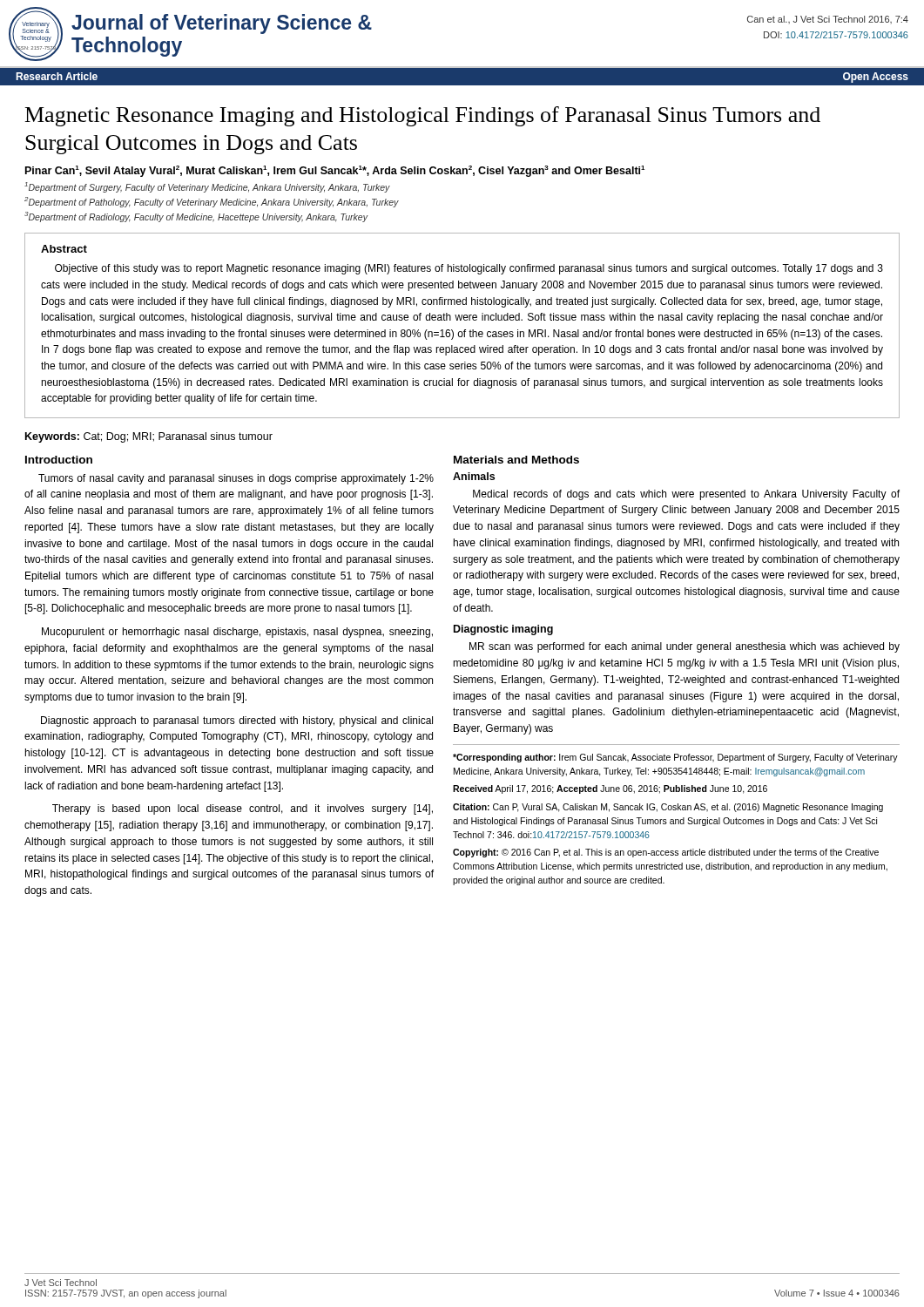Find the passage starting "Medical records of dogs and cats which were"
Image resolution: width=924 pixels, height=1307 pixels.
(x=676, y=551)
